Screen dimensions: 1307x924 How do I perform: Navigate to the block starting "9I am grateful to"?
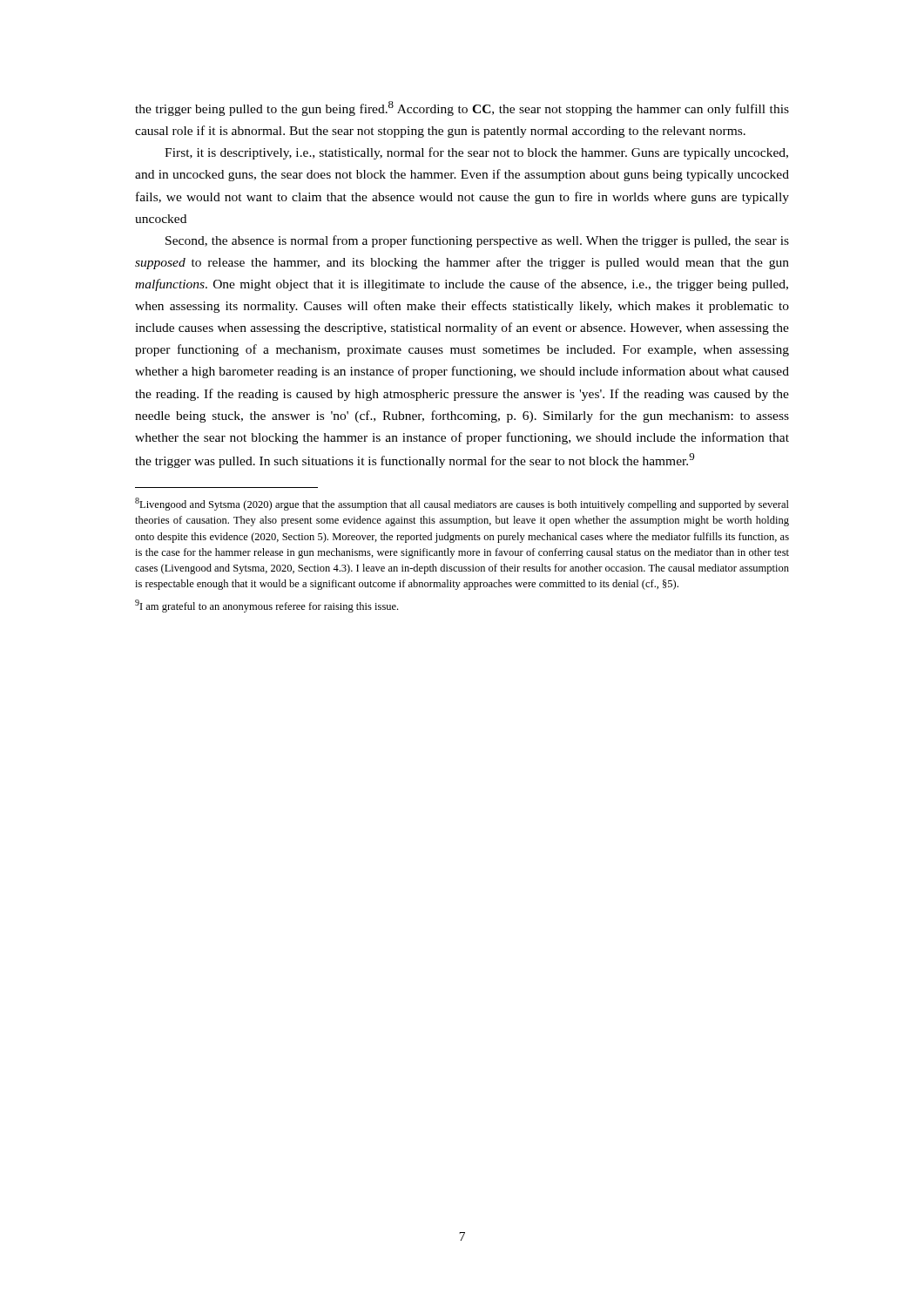tap(267, 605)
